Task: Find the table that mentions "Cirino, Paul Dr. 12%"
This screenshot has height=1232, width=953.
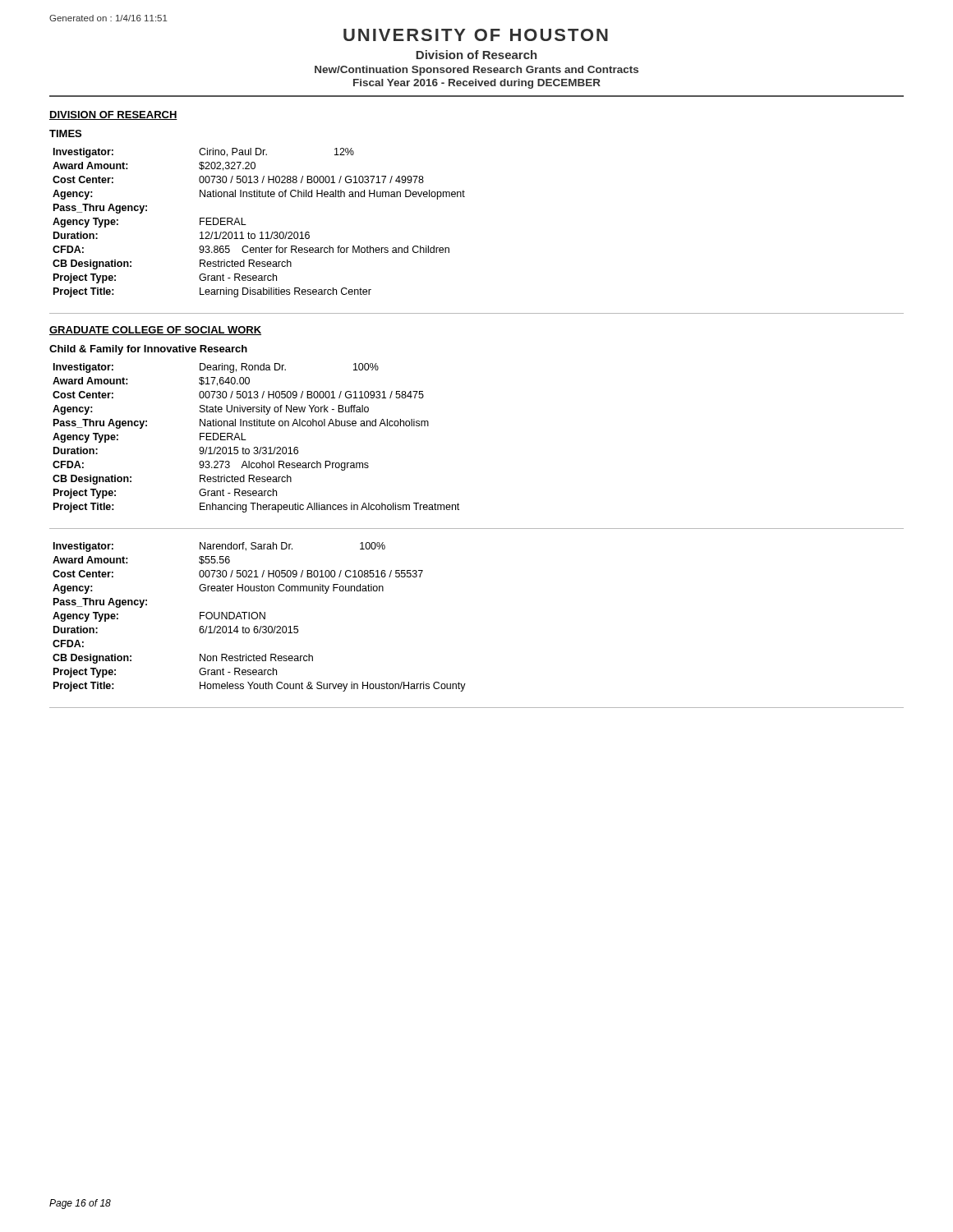Action: 476,221
